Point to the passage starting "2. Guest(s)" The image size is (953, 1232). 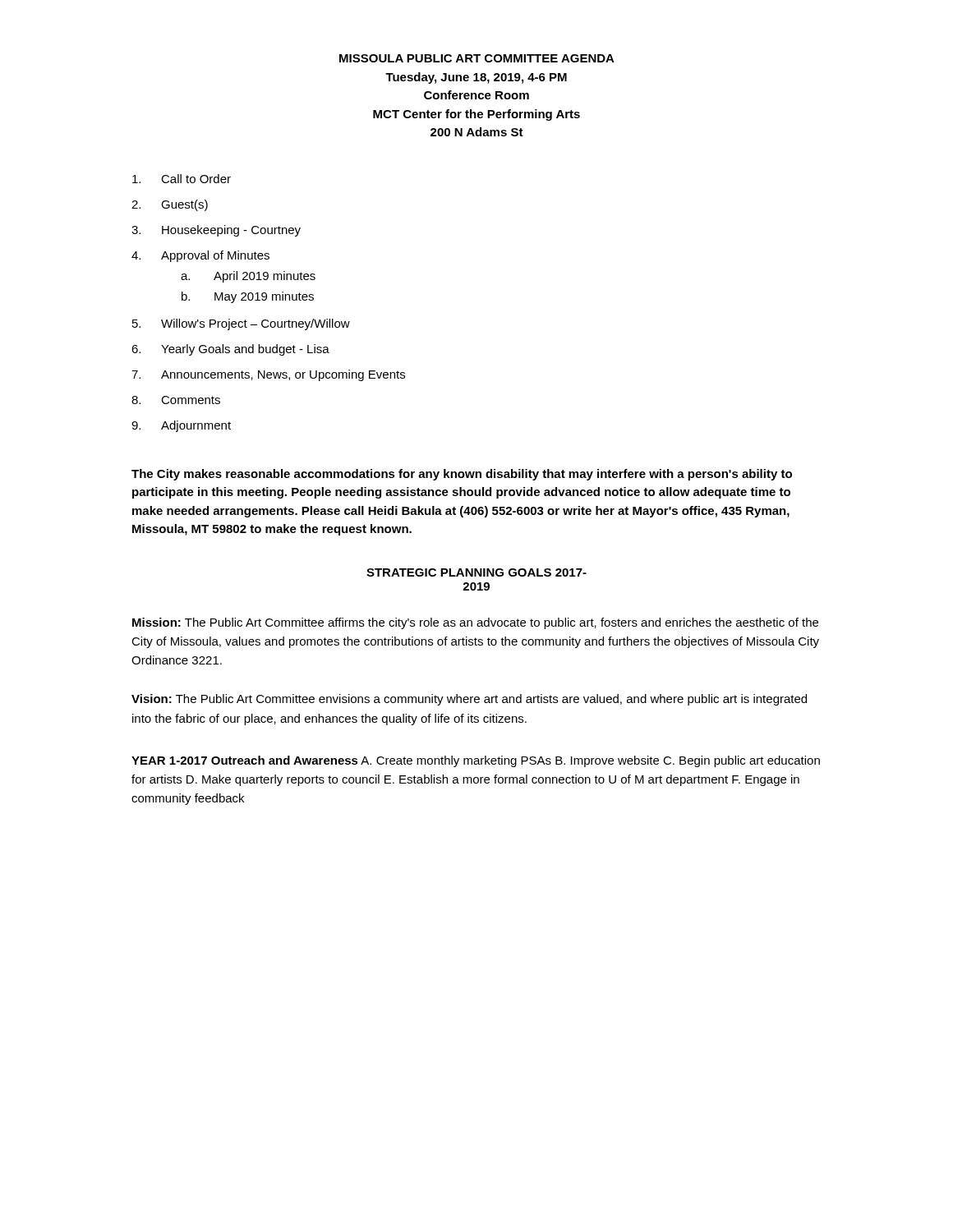[x=170, y=204]
